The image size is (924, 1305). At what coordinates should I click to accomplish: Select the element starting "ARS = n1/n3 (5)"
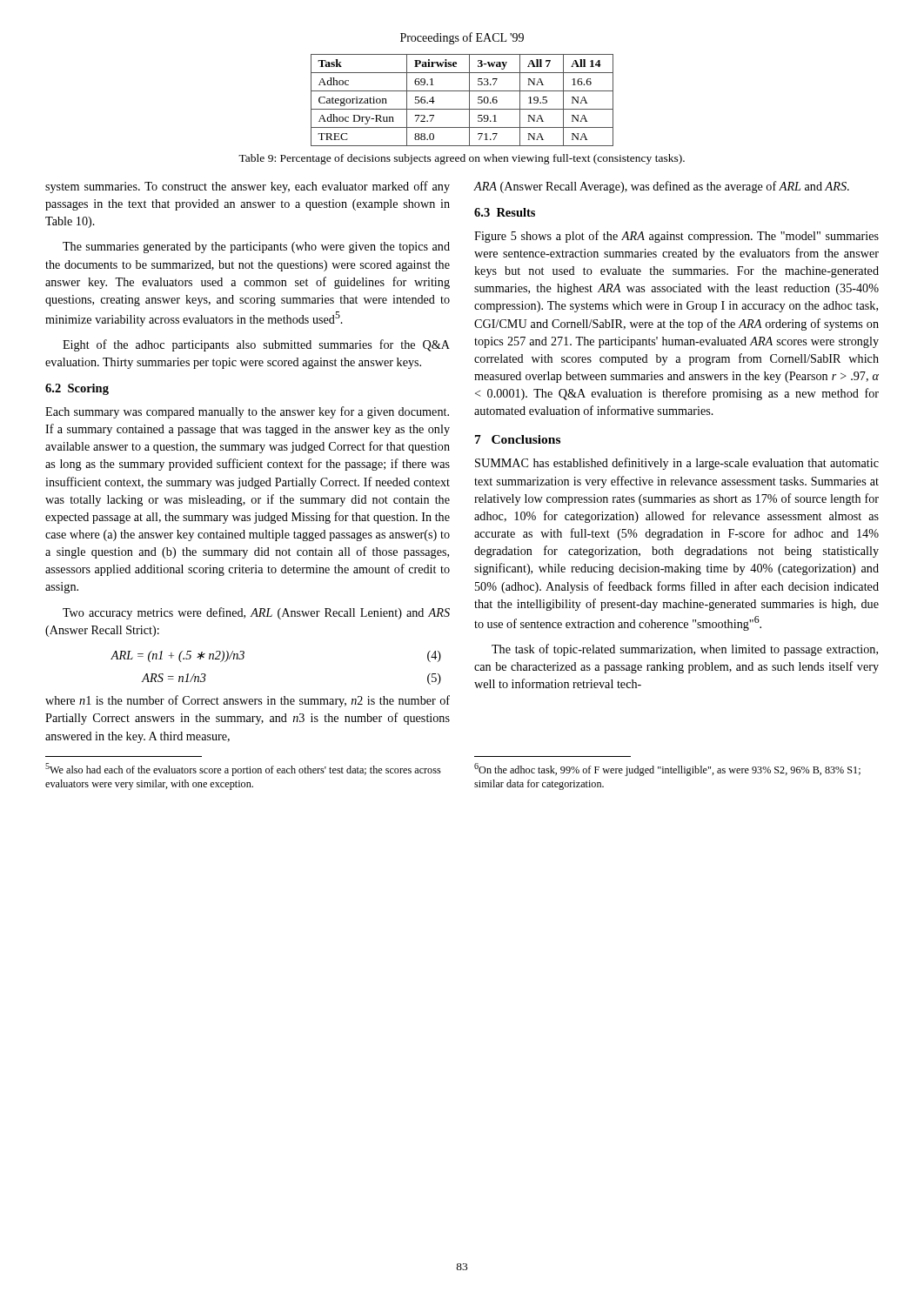point(180,679)
